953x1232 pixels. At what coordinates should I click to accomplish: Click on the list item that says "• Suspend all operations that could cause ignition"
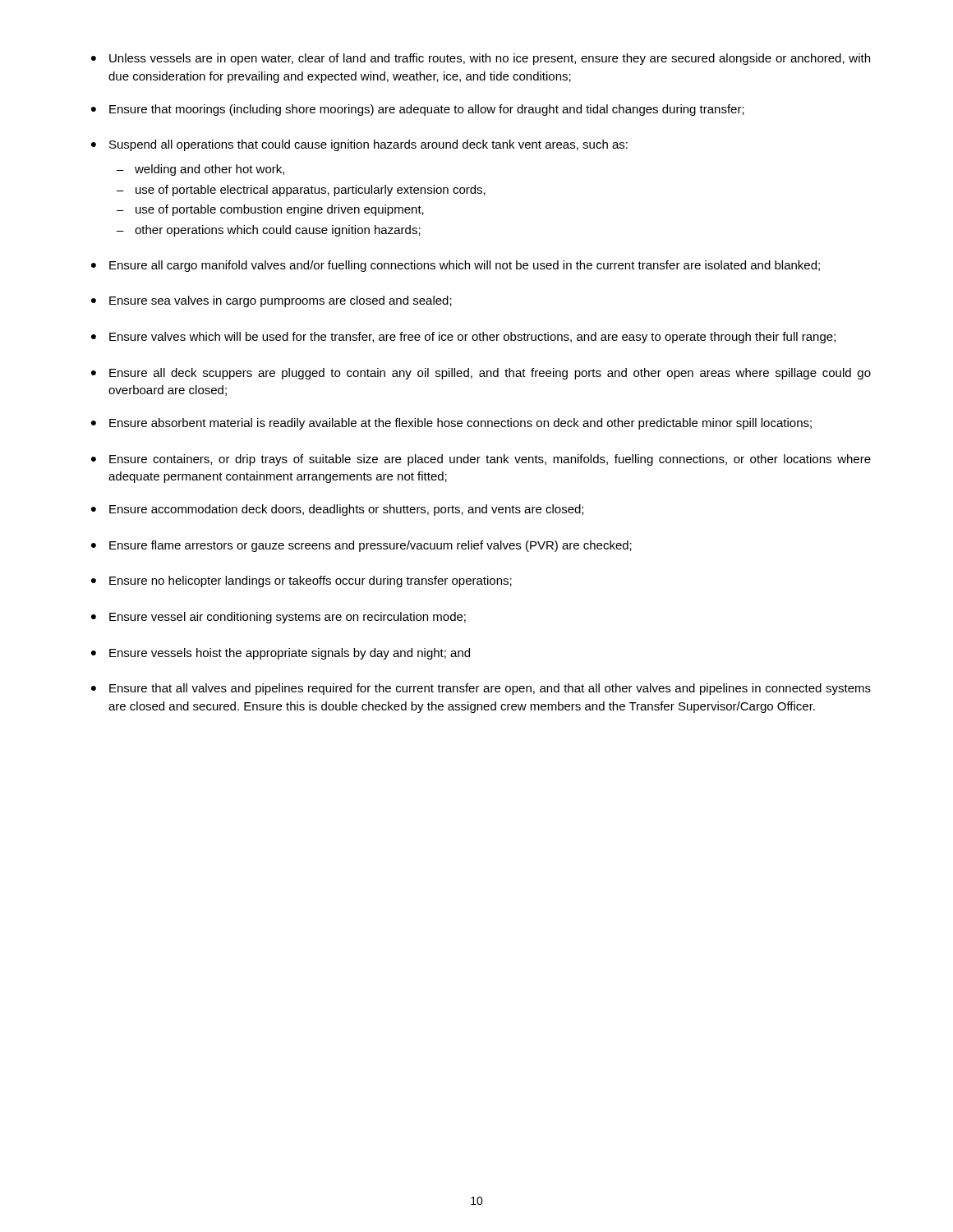(x=481, y=188)
